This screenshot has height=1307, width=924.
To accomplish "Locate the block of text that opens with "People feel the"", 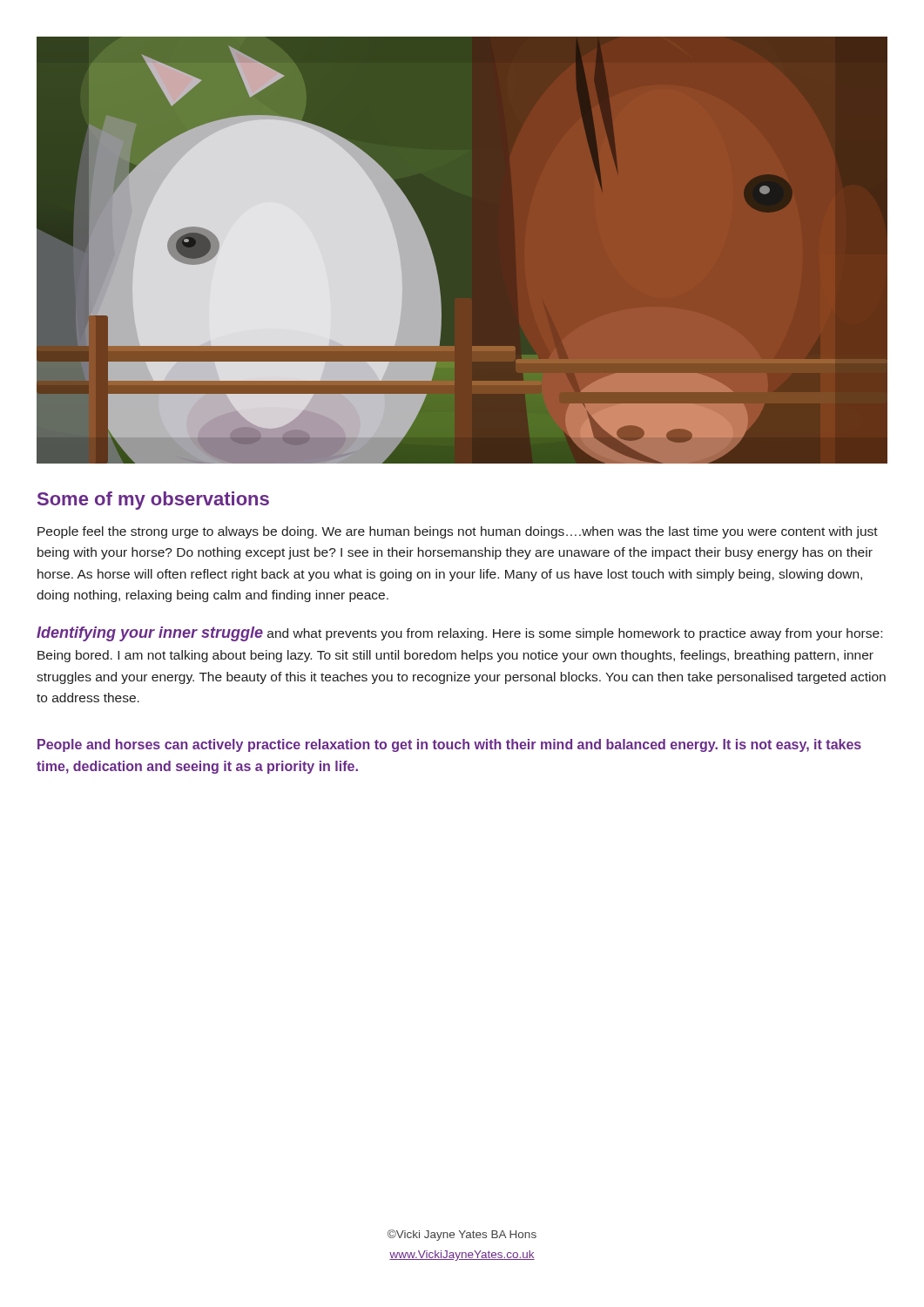I will pyautogui.click(x=457, y=563).
